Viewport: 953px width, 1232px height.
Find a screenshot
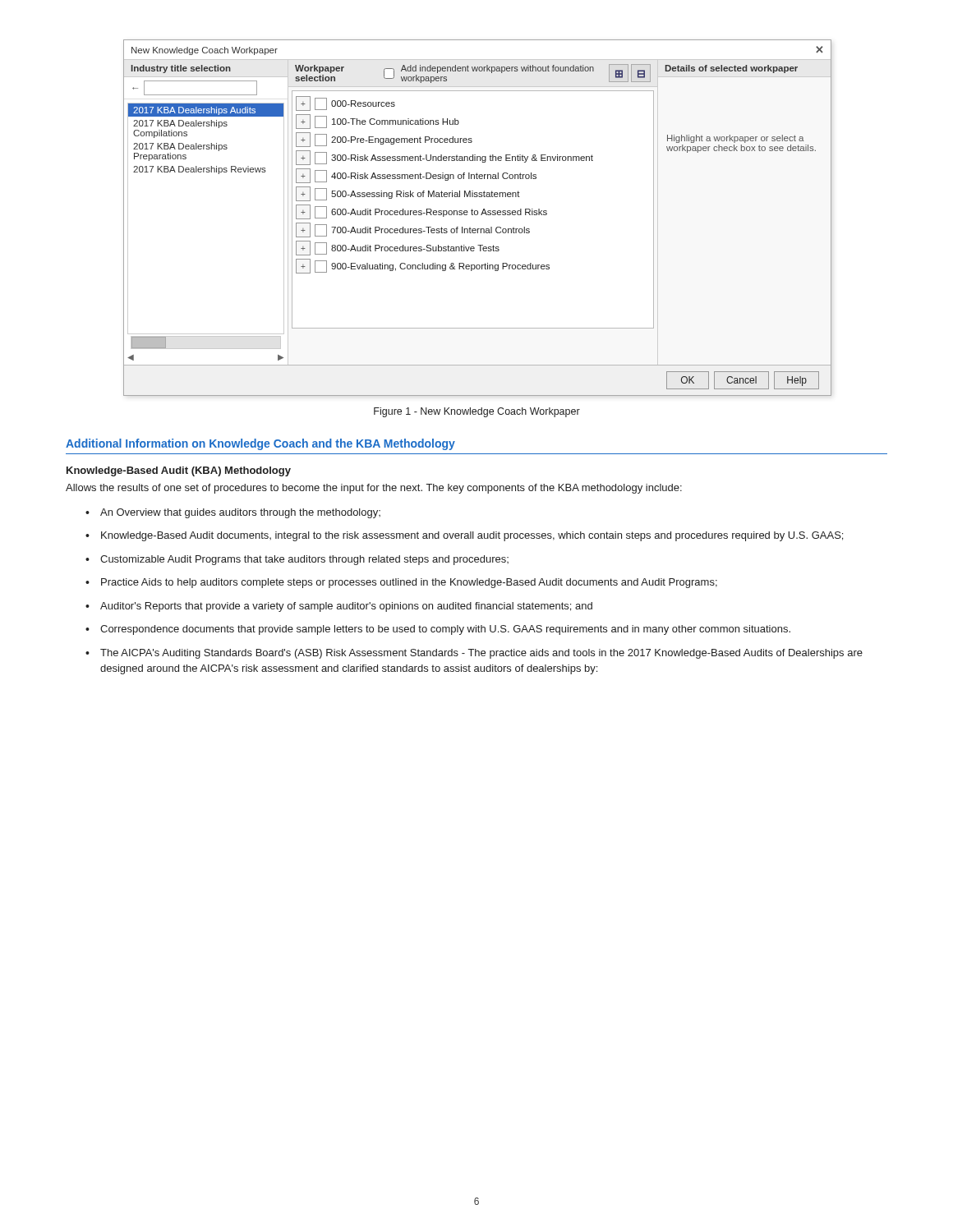(x=476, y=218)
